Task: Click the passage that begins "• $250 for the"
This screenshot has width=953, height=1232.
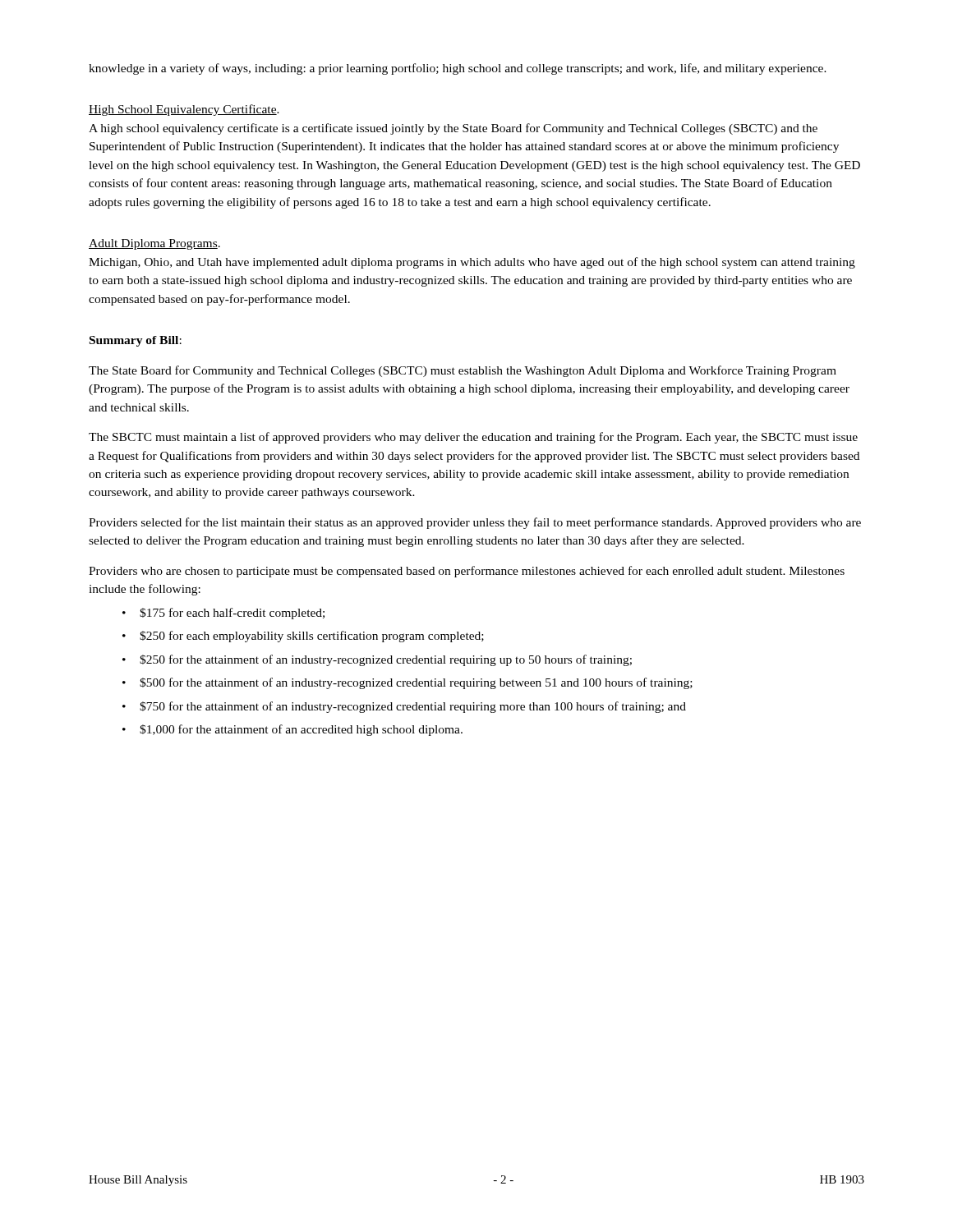Action: (377, 659)
